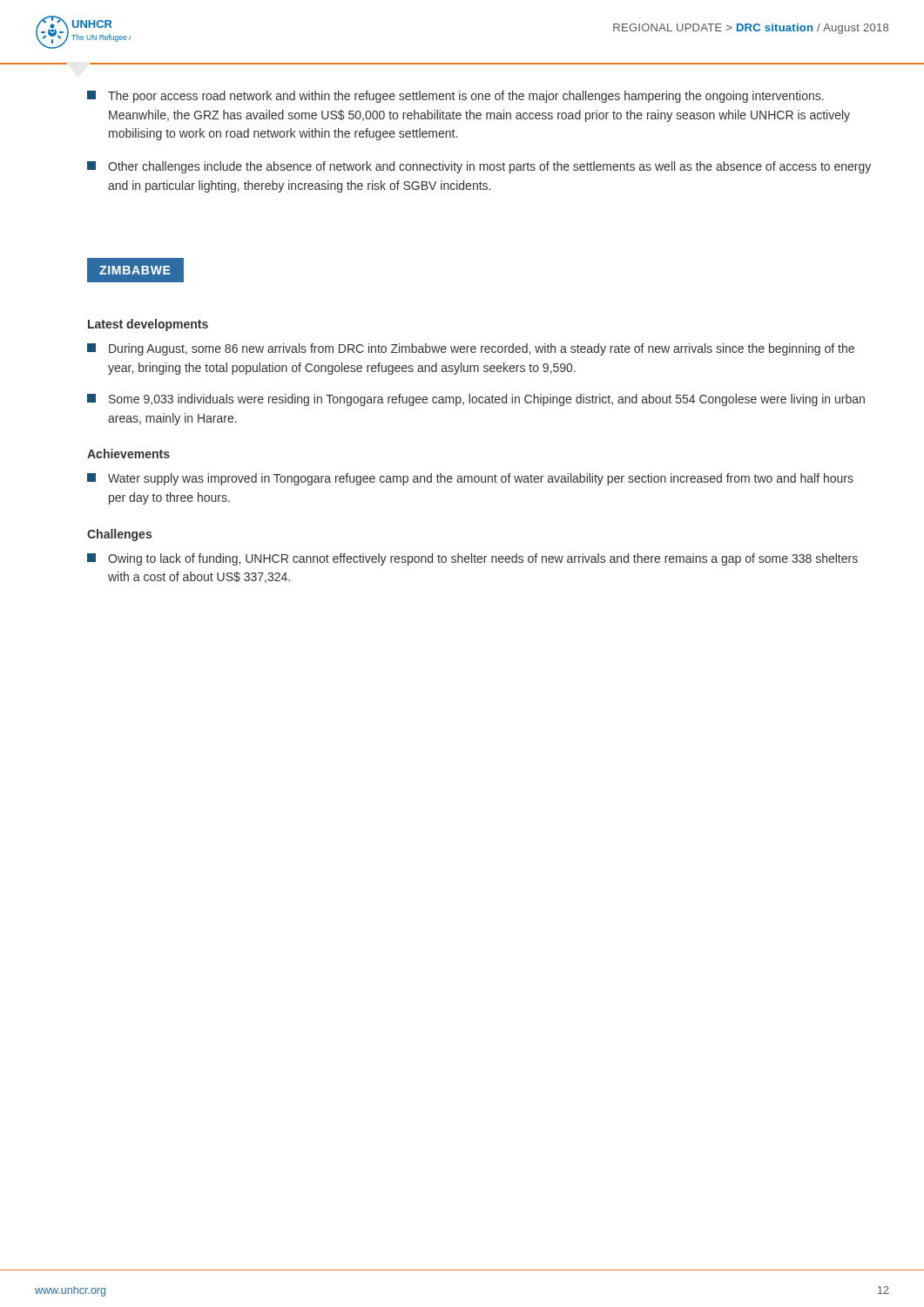Locate the element starting "During August, some 86 new arrivals from"

479,359
